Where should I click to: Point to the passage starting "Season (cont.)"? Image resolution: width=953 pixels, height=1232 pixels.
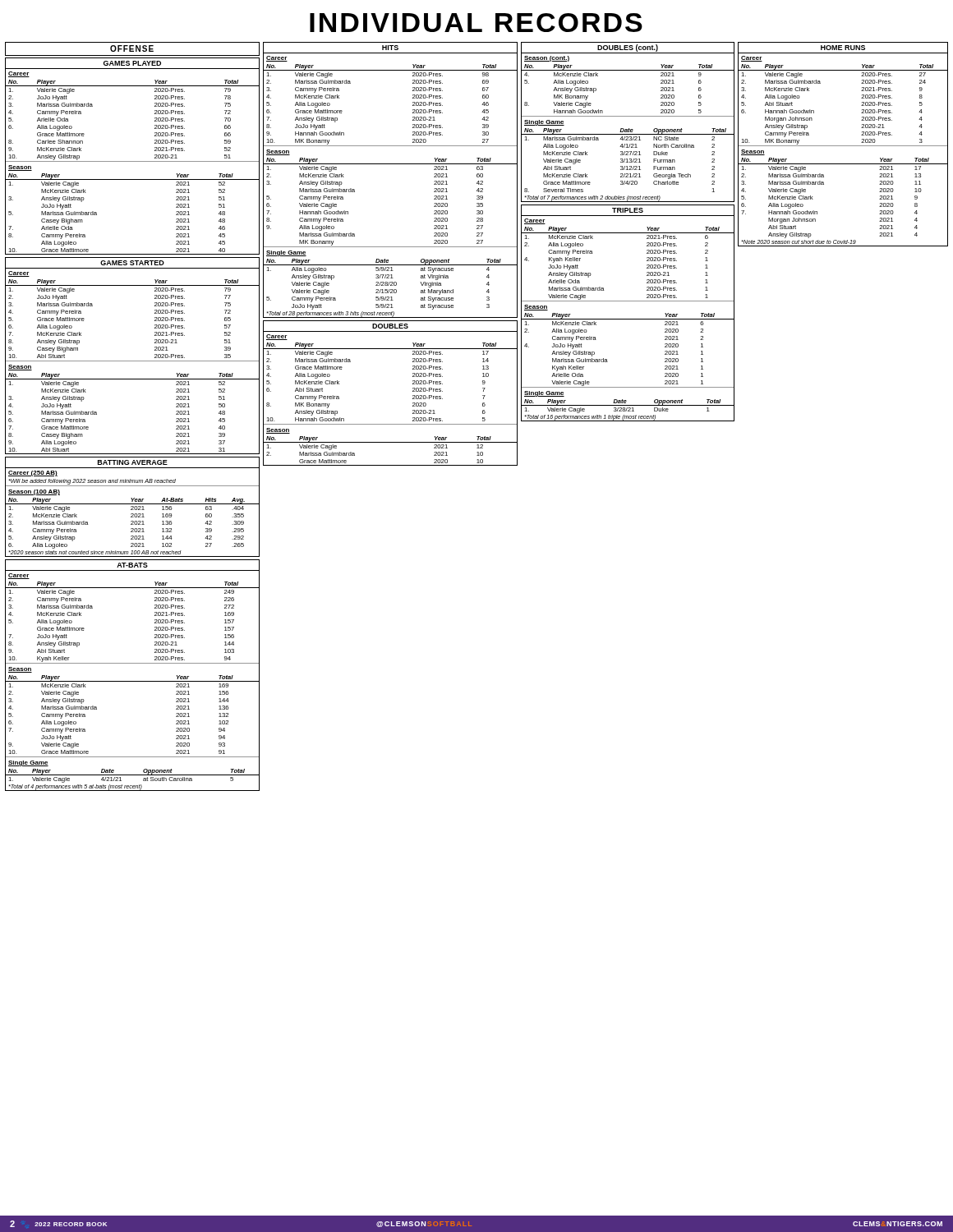pyautogui.click(x=547, y=58)
